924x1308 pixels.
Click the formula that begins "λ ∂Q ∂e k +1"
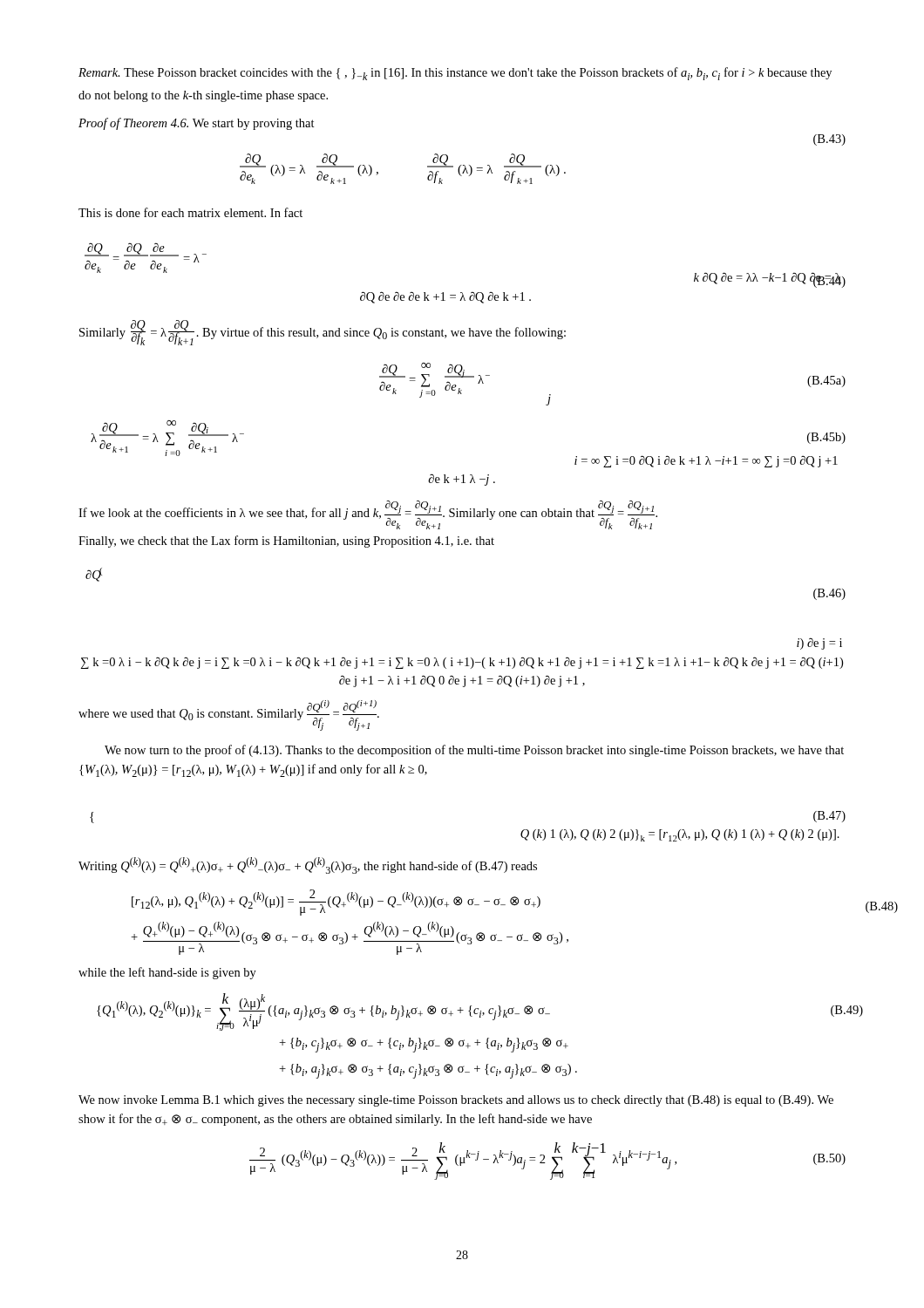tap(172, 444)
